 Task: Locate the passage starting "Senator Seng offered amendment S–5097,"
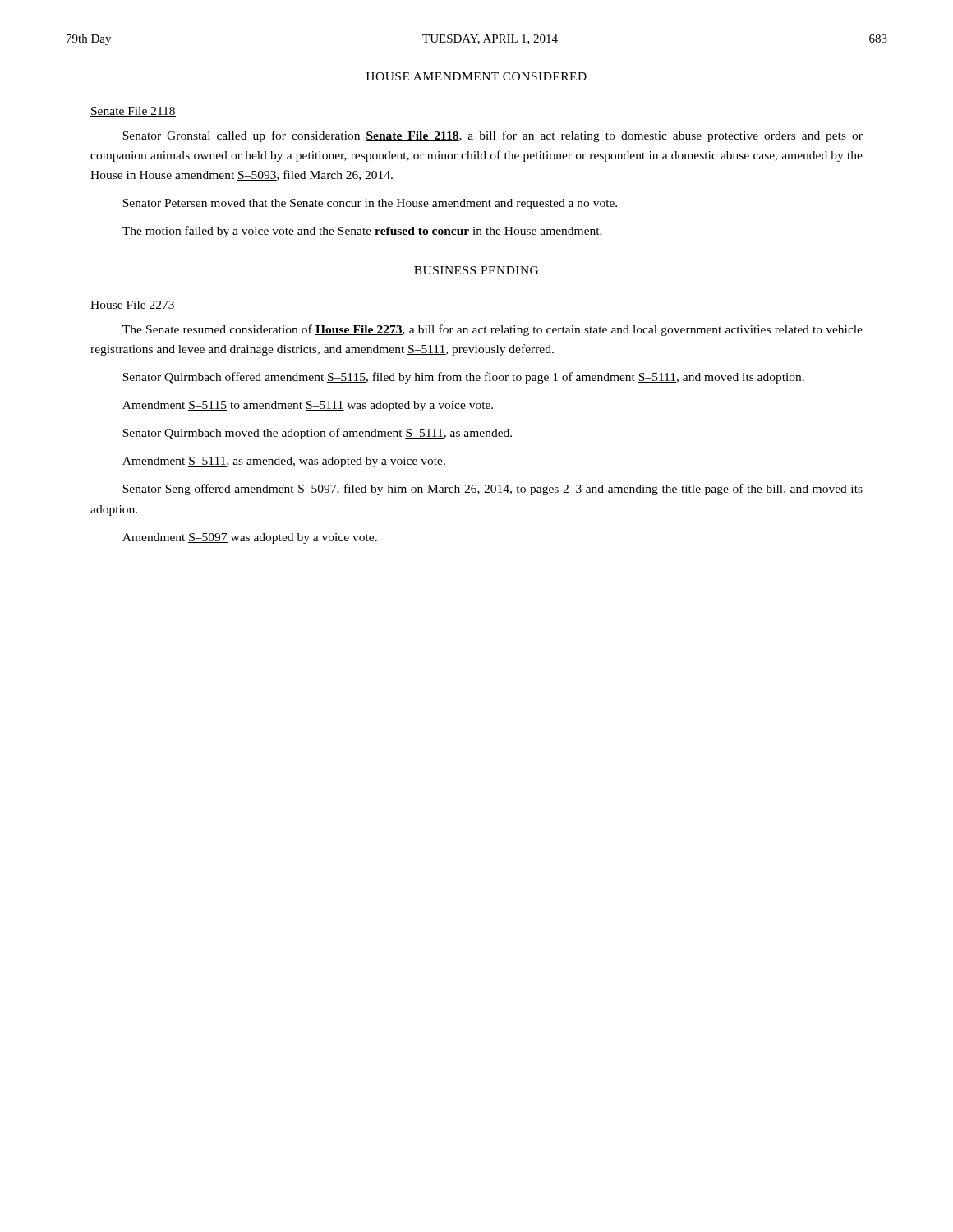point(476,499)
